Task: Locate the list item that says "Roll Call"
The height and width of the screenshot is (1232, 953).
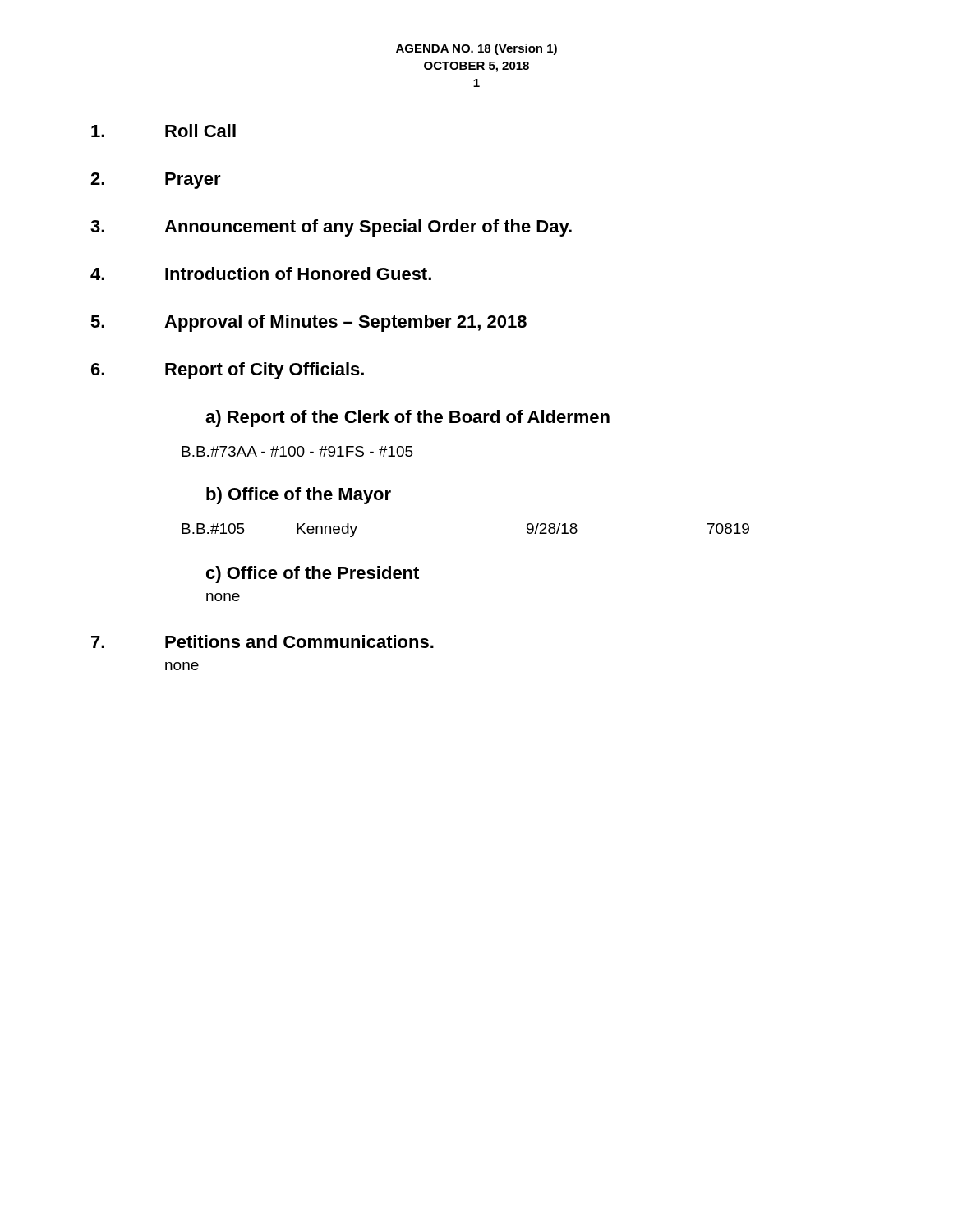Action: pos(163,131)
